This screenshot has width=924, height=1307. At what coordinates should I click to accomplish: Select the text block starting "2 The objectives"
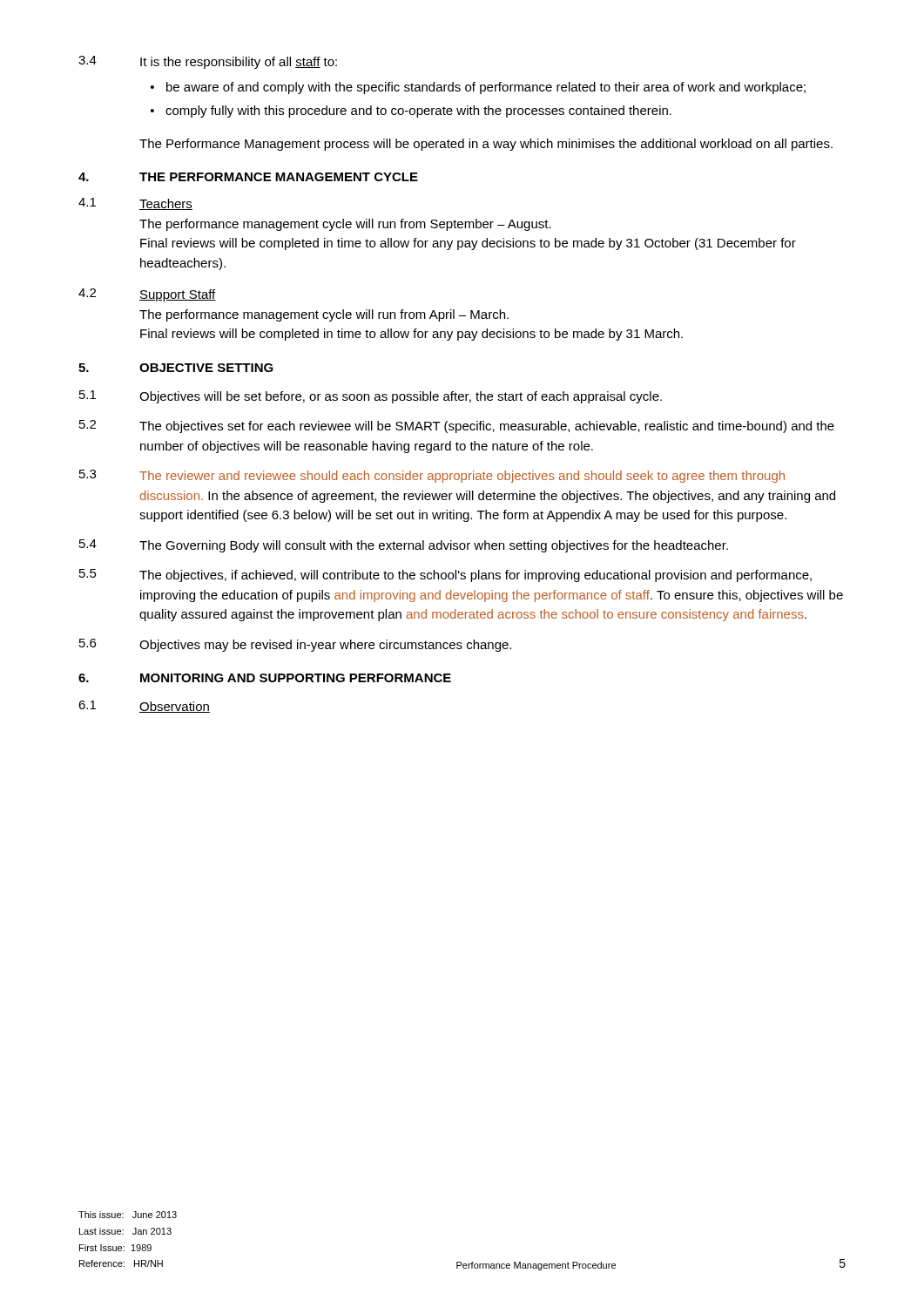click(x=462, y=436)
